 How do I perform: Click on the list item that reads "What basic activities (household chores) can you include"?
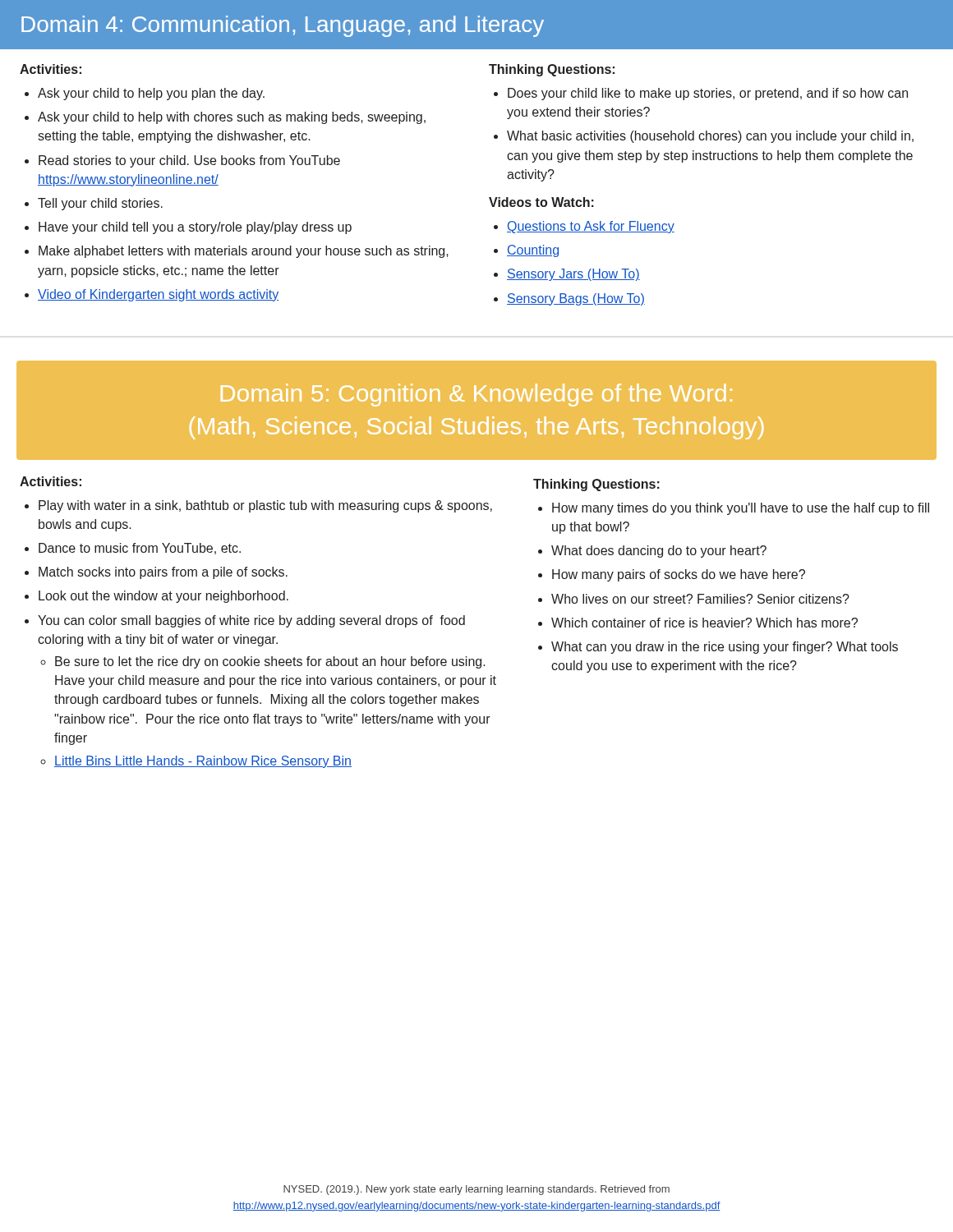711,155
